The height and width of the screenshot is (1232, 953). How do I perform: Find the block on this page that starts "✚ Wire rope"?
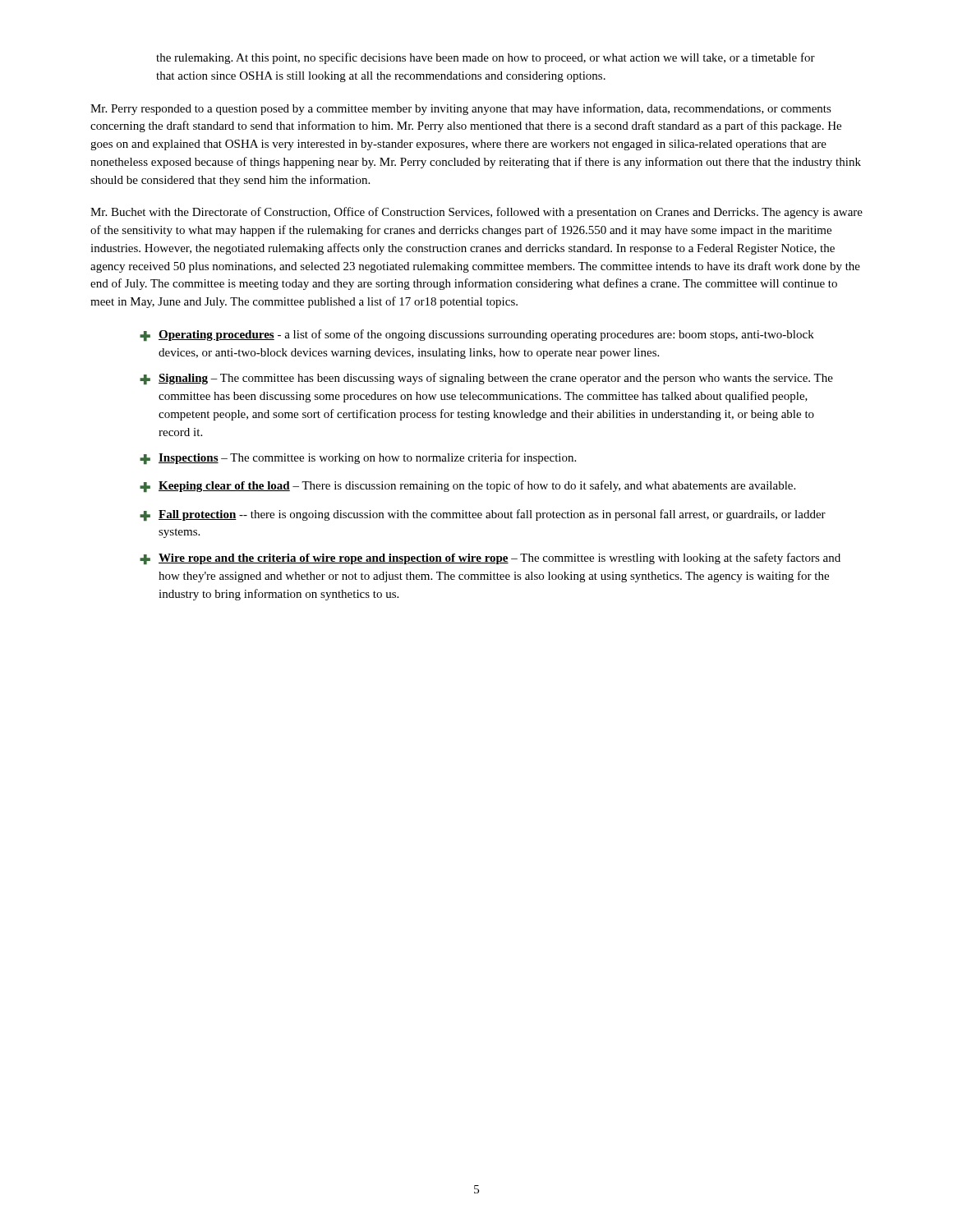[493, 576]
